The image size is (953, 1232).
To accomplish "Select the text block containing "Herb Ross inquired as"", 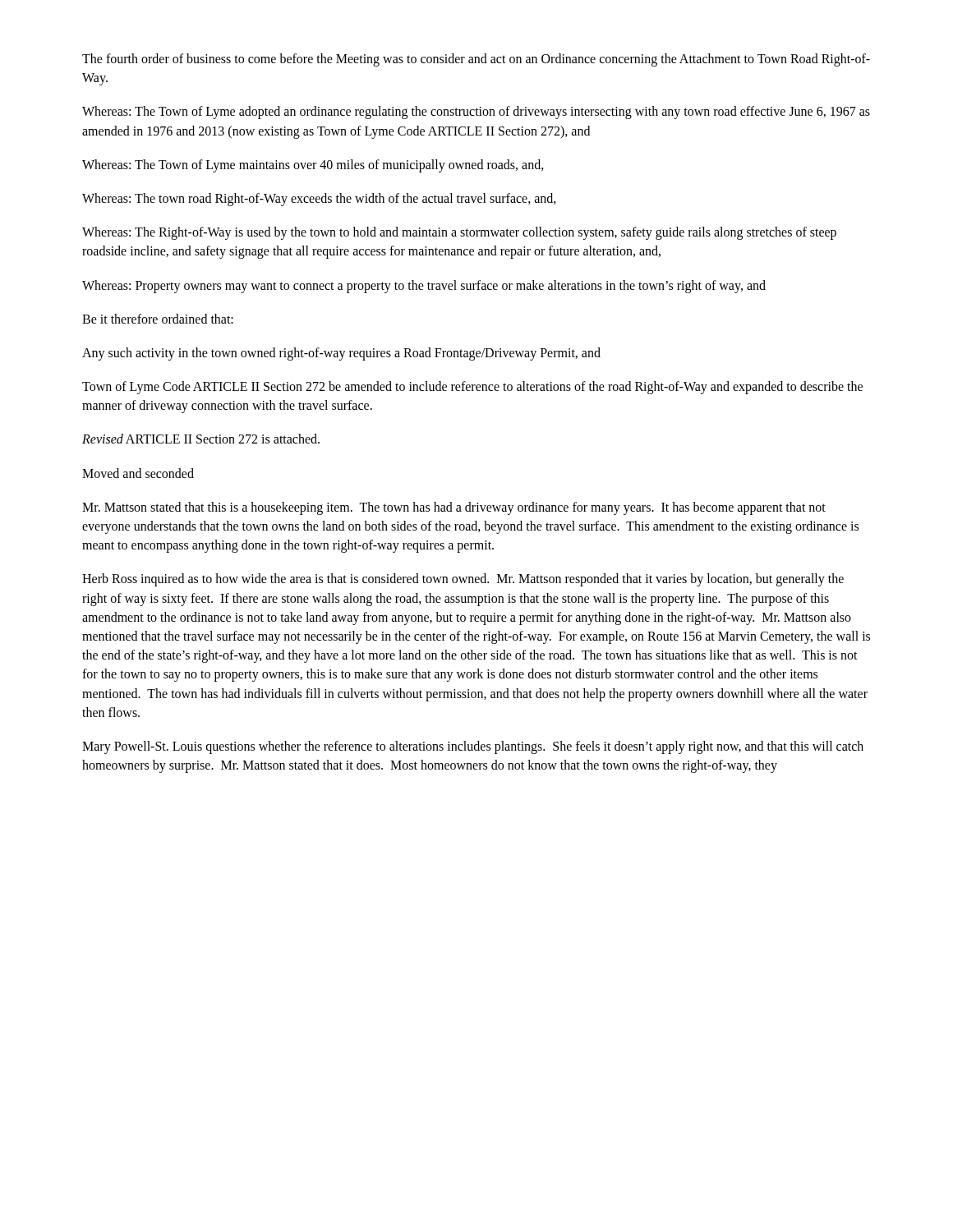I will (476, 646).
